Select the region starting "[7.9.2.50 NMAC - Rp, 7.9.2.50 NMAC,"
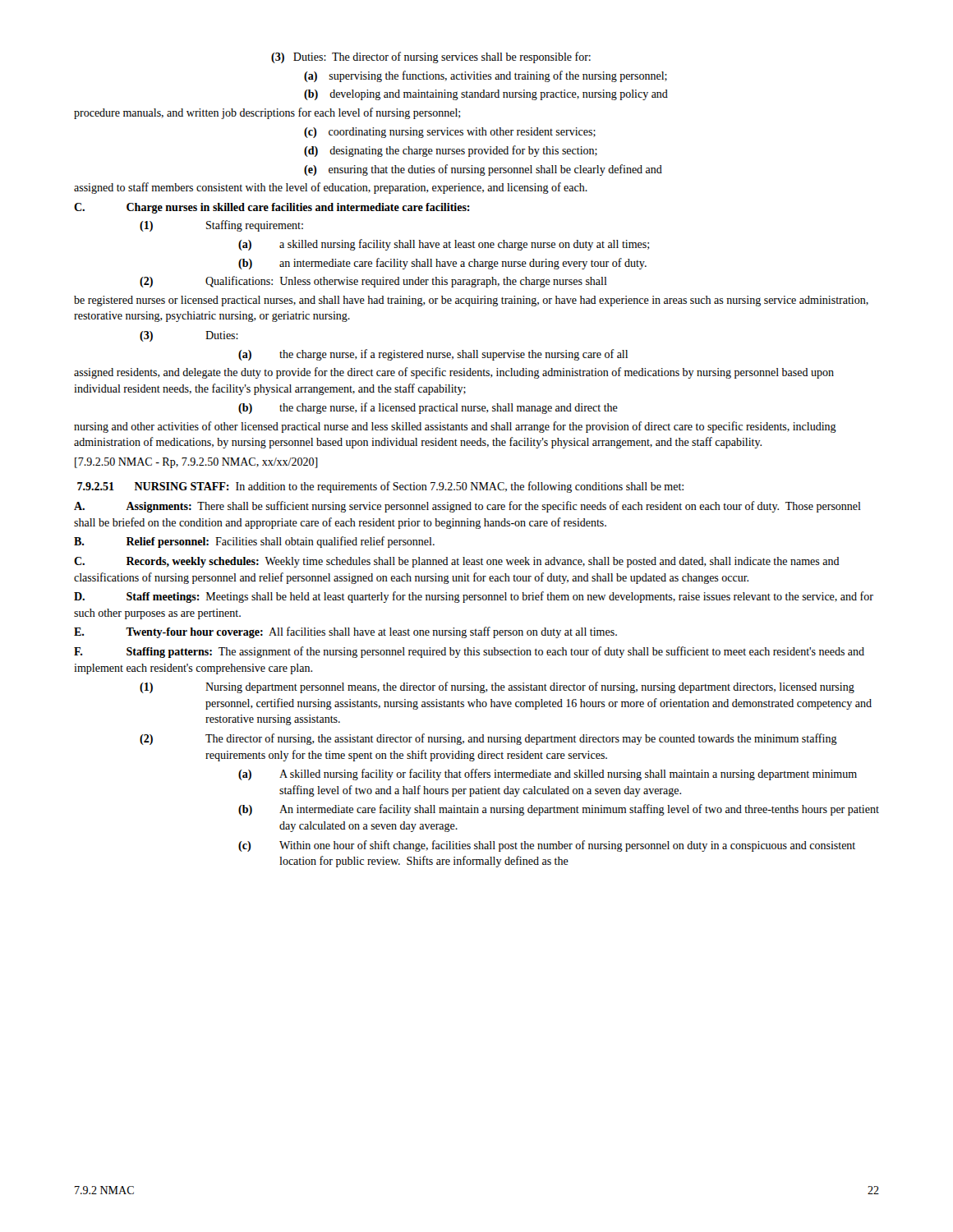The width and height of the screenshot is (953, 1232). [196, 462]
